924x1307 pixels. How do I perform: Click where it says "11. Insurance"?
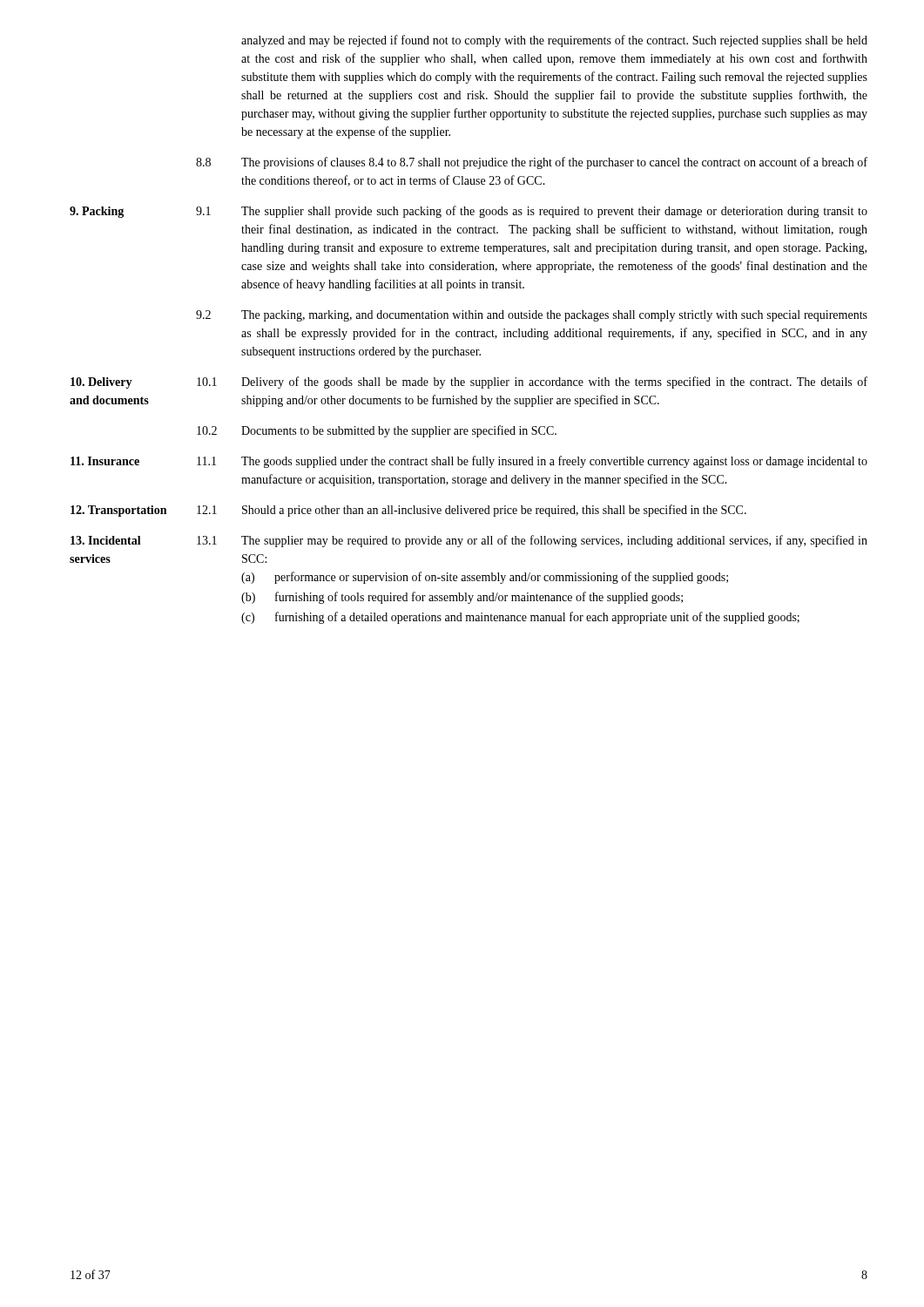point(105,461)
